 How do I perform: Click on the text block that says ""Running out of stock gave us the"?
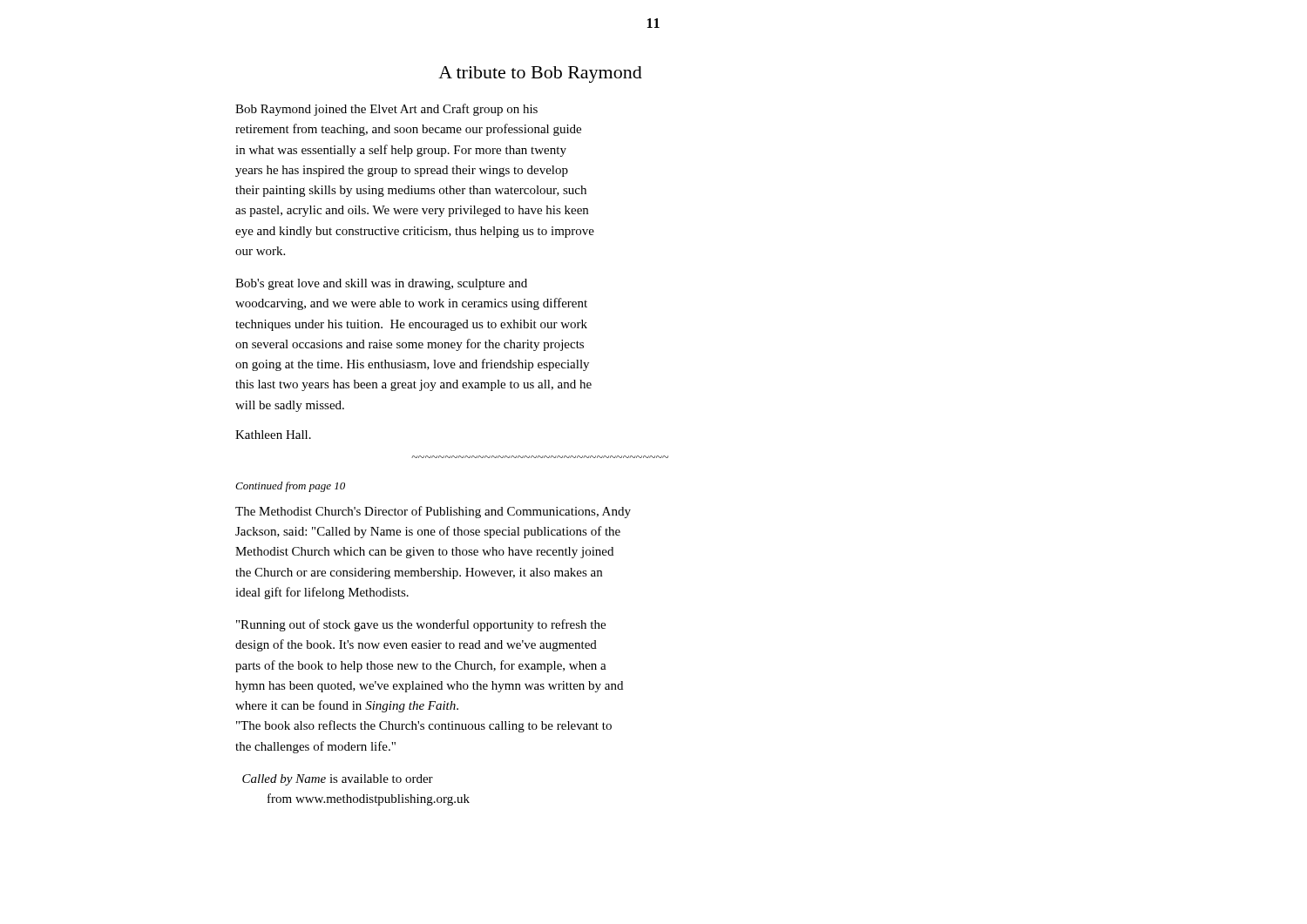tap(429, 685)
